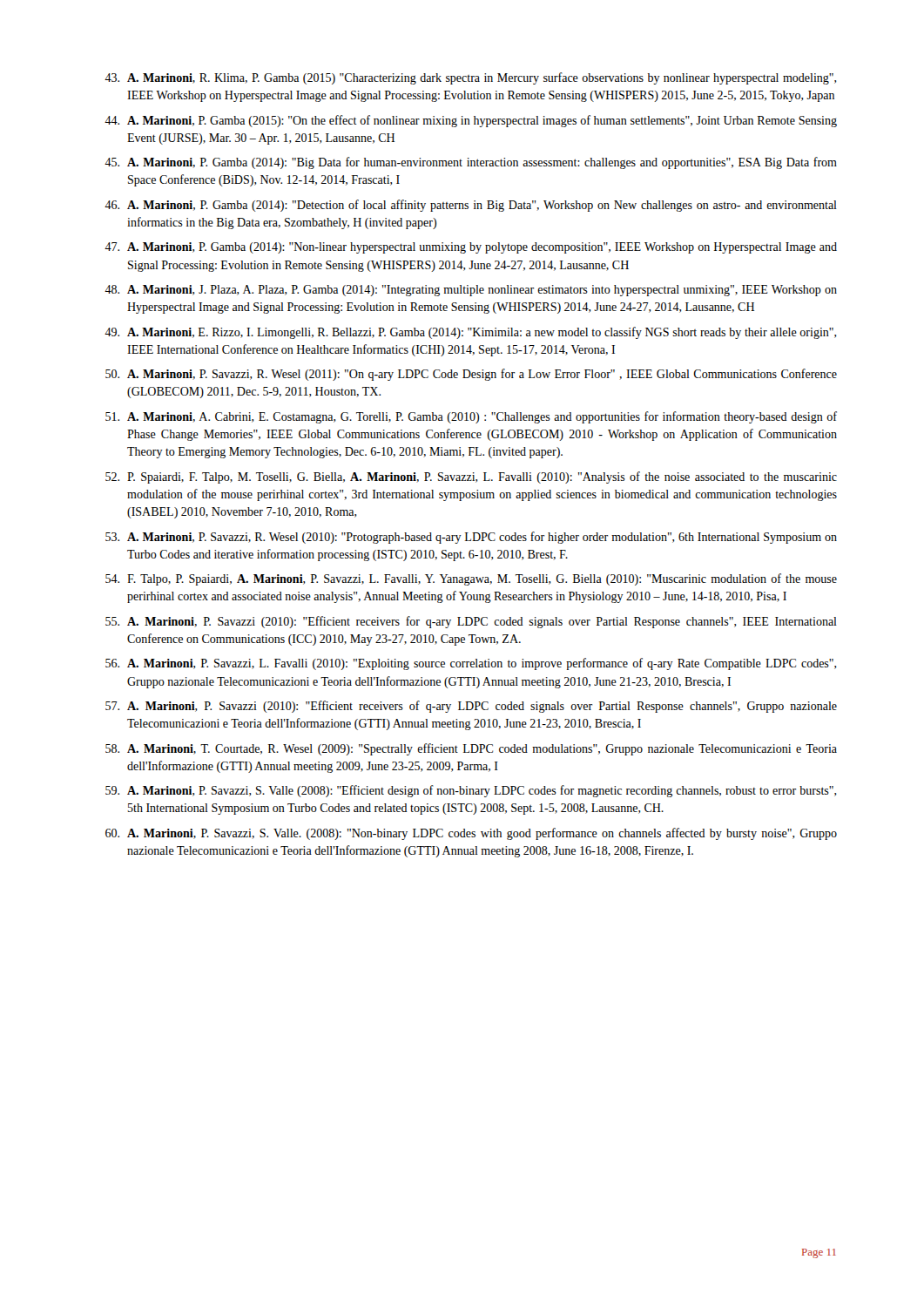Select the list item that says "45. A. Marinoni, P. Gamba (2014):"

(462, 172)
